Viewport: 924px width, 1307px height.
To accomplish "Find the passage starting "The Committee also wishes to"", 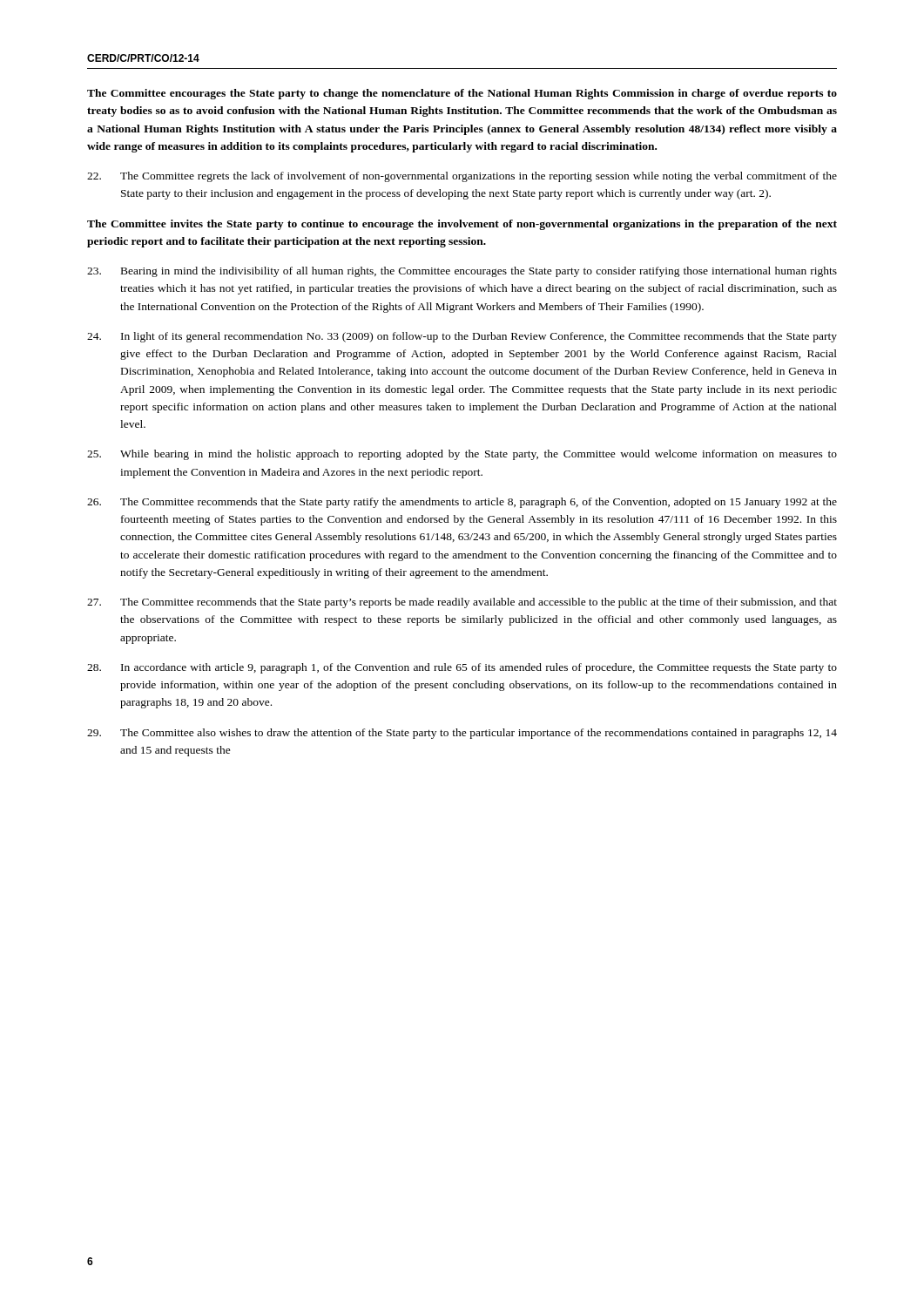I will click(x=462, y=741).
